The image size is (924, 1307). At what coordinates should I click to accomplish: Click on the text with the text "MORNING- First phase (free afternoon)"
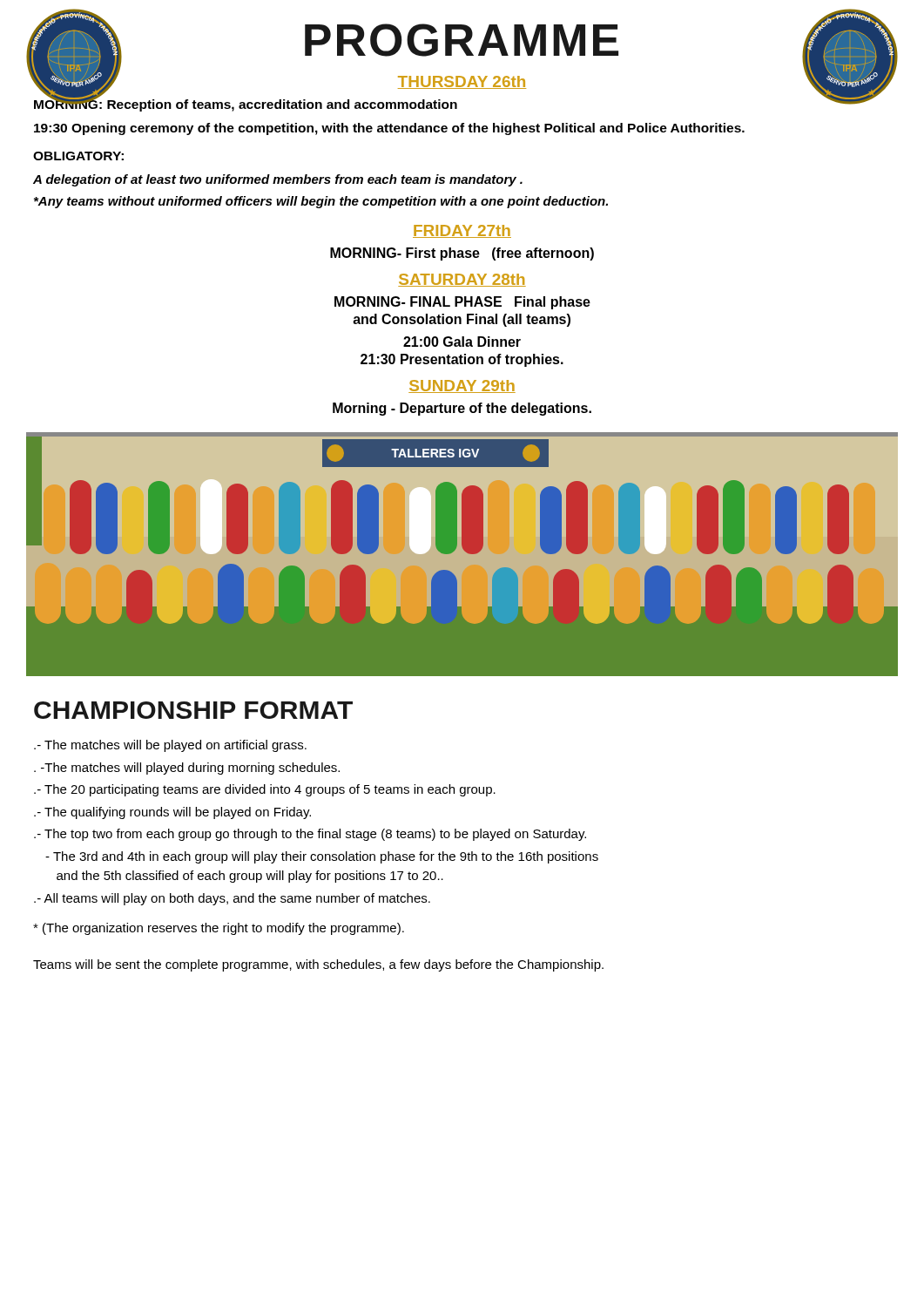point(462,254)
